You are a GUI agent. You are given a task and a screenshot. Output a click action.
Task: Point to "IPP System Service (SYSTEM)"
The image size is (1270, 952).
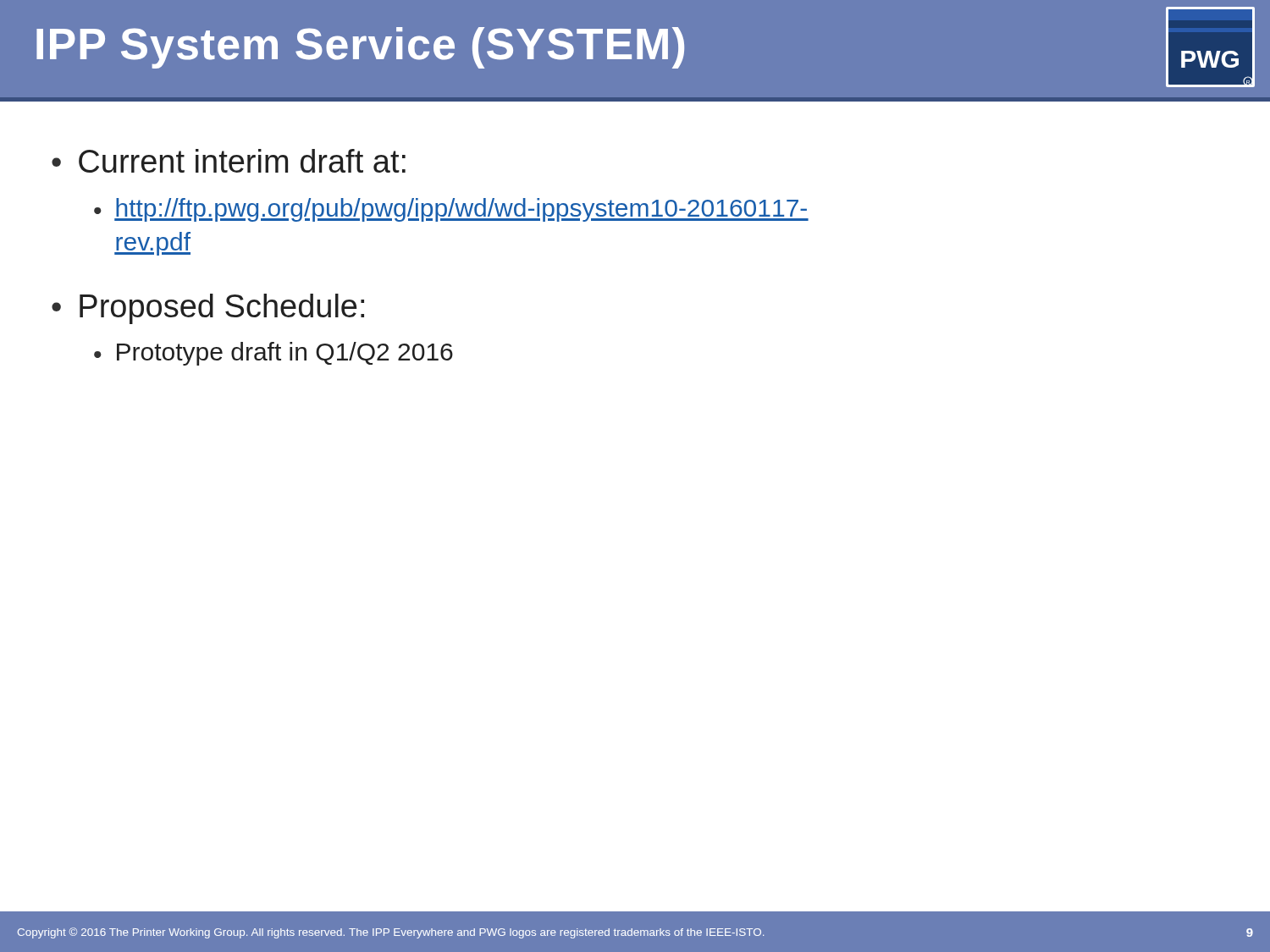tap(361, 44)
